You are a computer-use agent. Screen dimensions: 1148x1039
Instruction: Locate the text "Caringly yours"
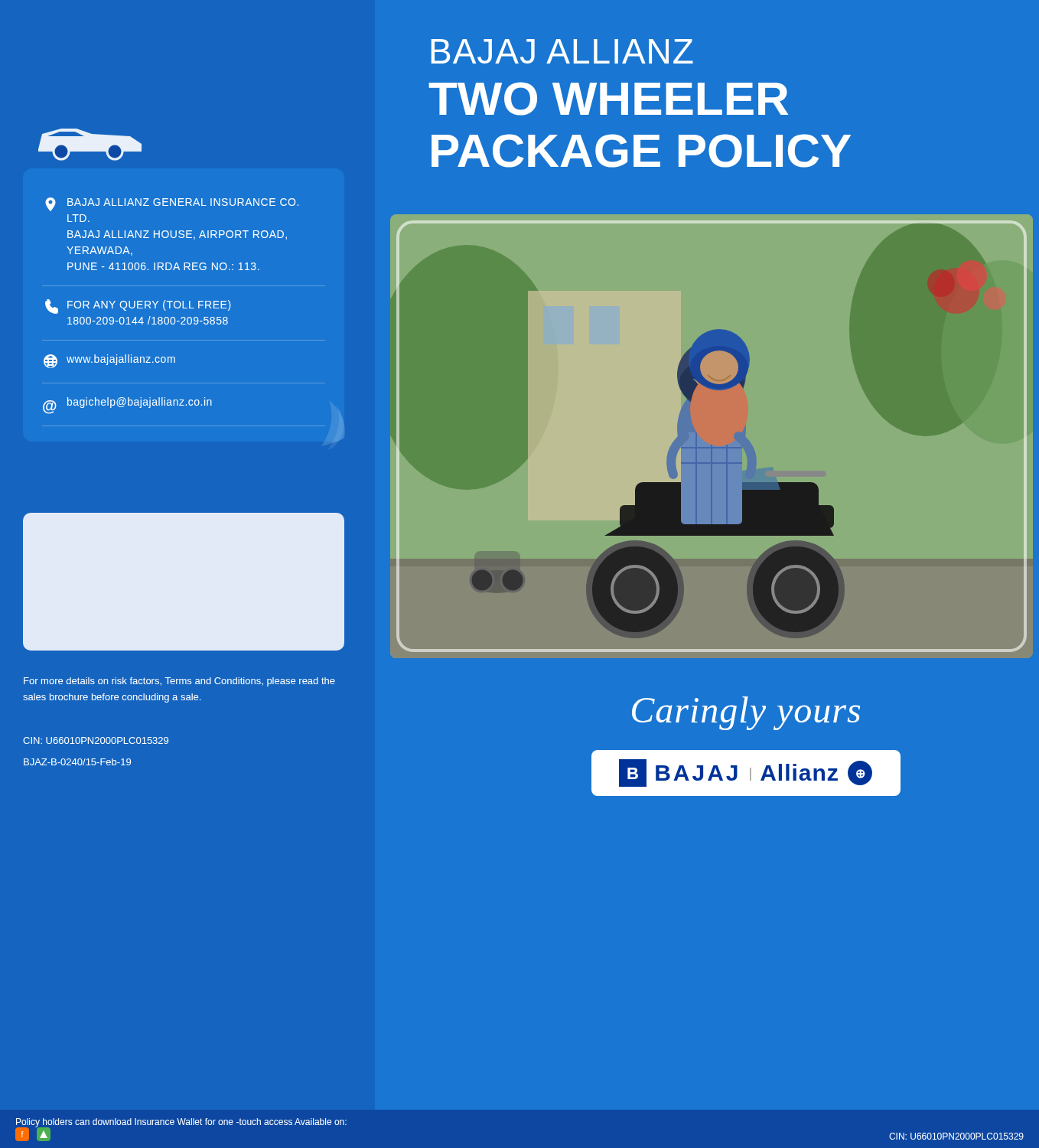tap(746, 710)
